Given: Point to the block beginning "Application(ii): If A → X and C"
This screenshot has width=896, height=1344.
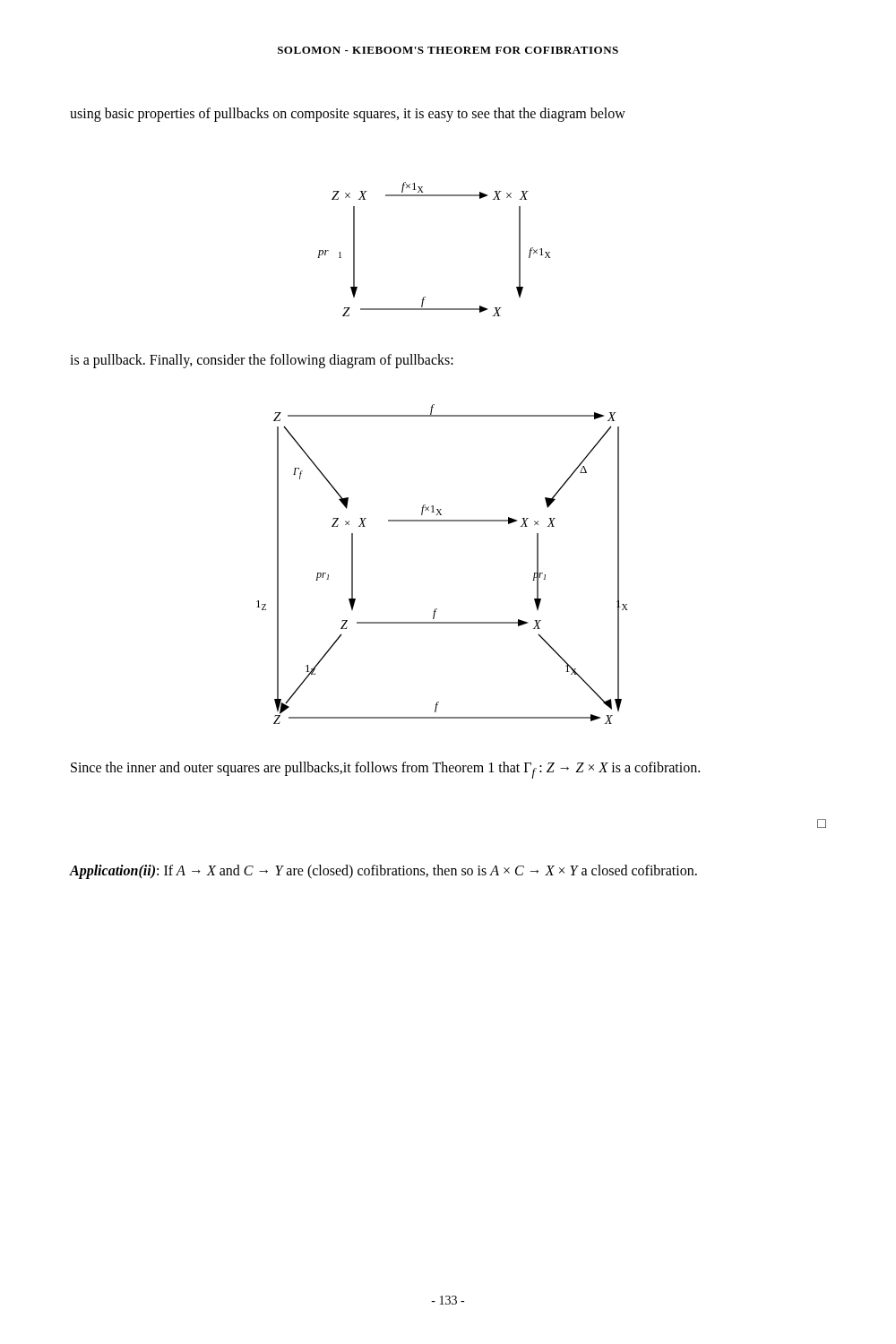Looking at the screenshot, I should pyautogui.click(x=384, y=870).
